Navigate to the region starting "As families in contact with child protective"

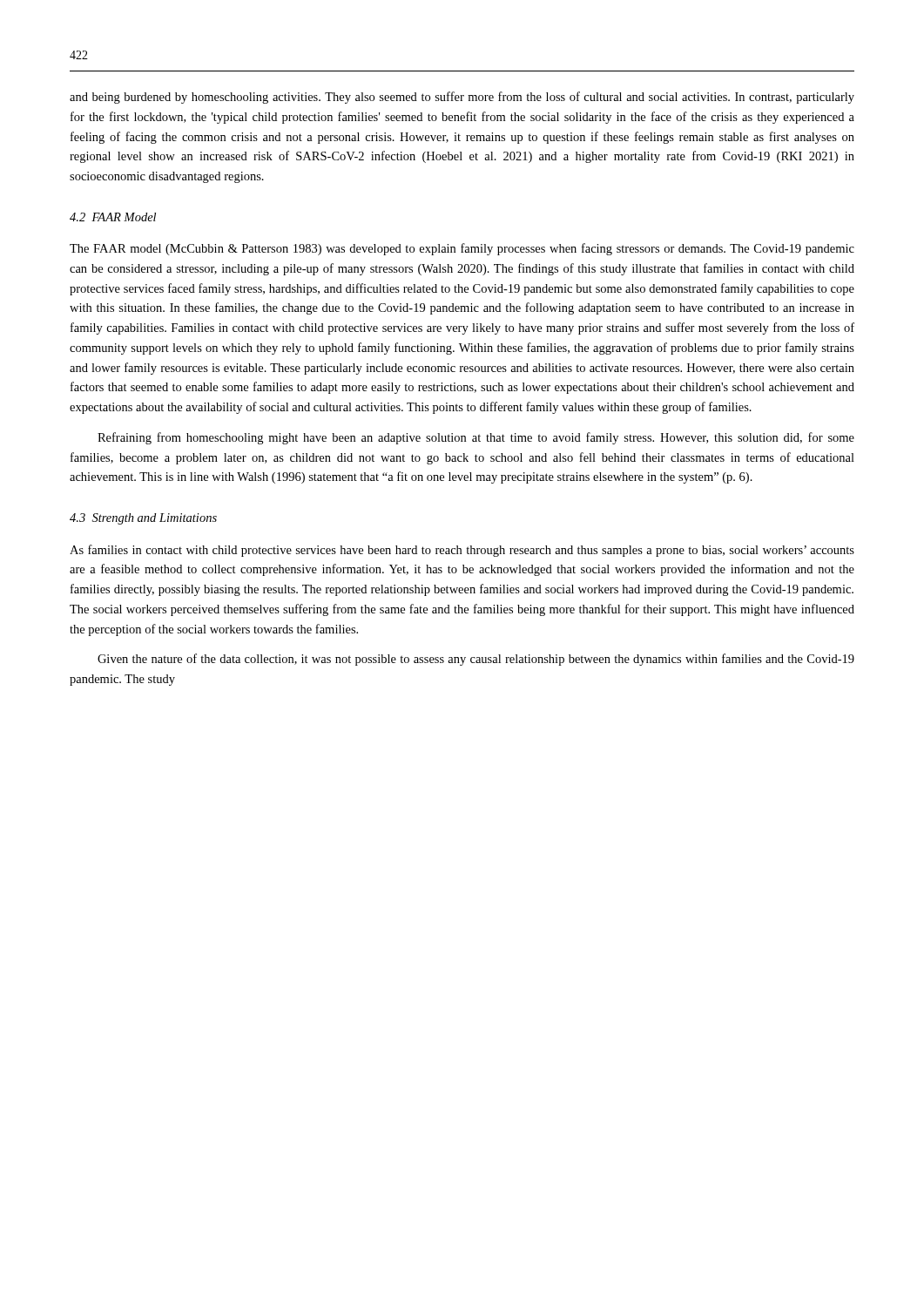(462, 615)
